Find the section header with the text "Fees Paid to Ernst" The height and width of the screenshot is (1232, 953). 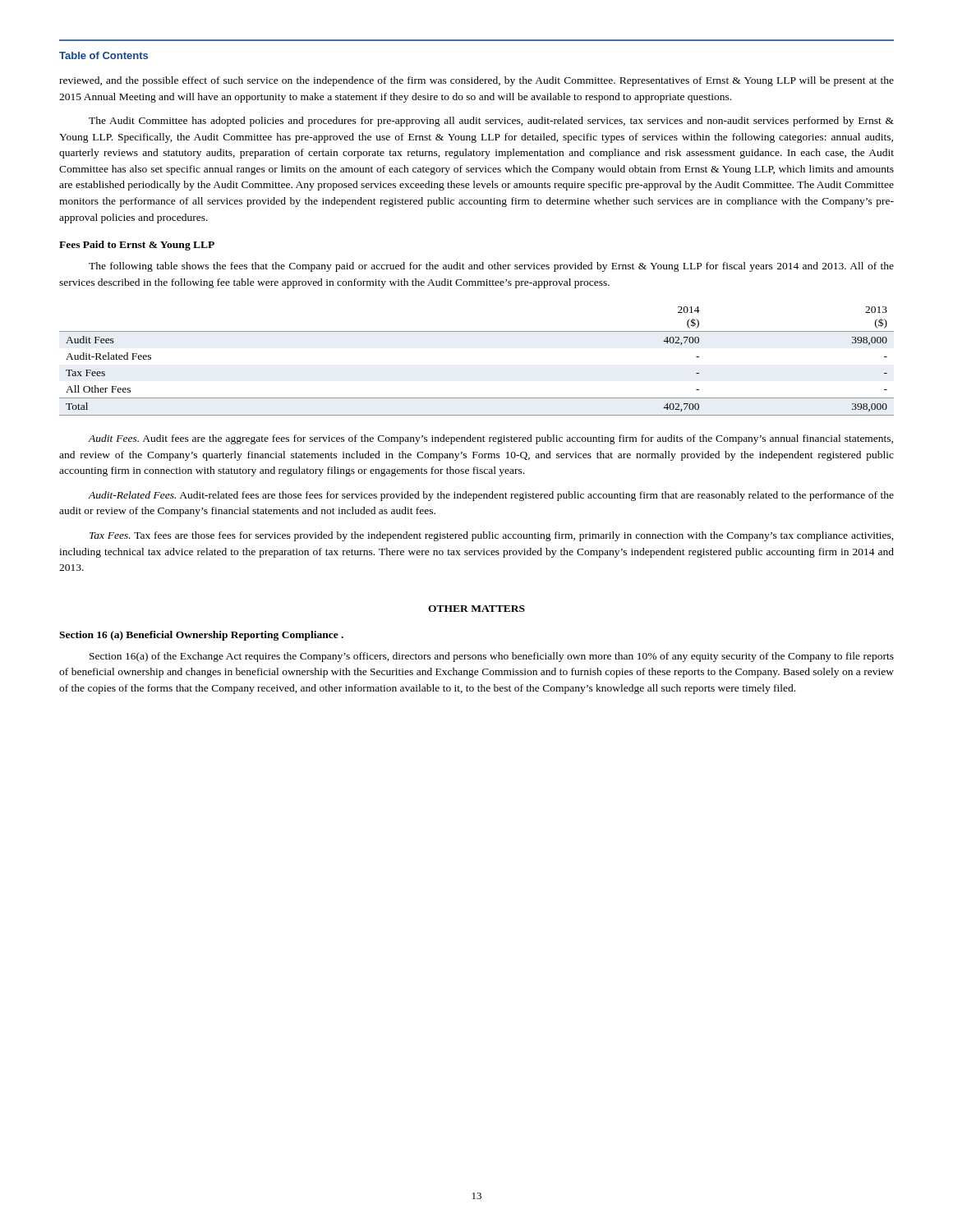(137, 244)
